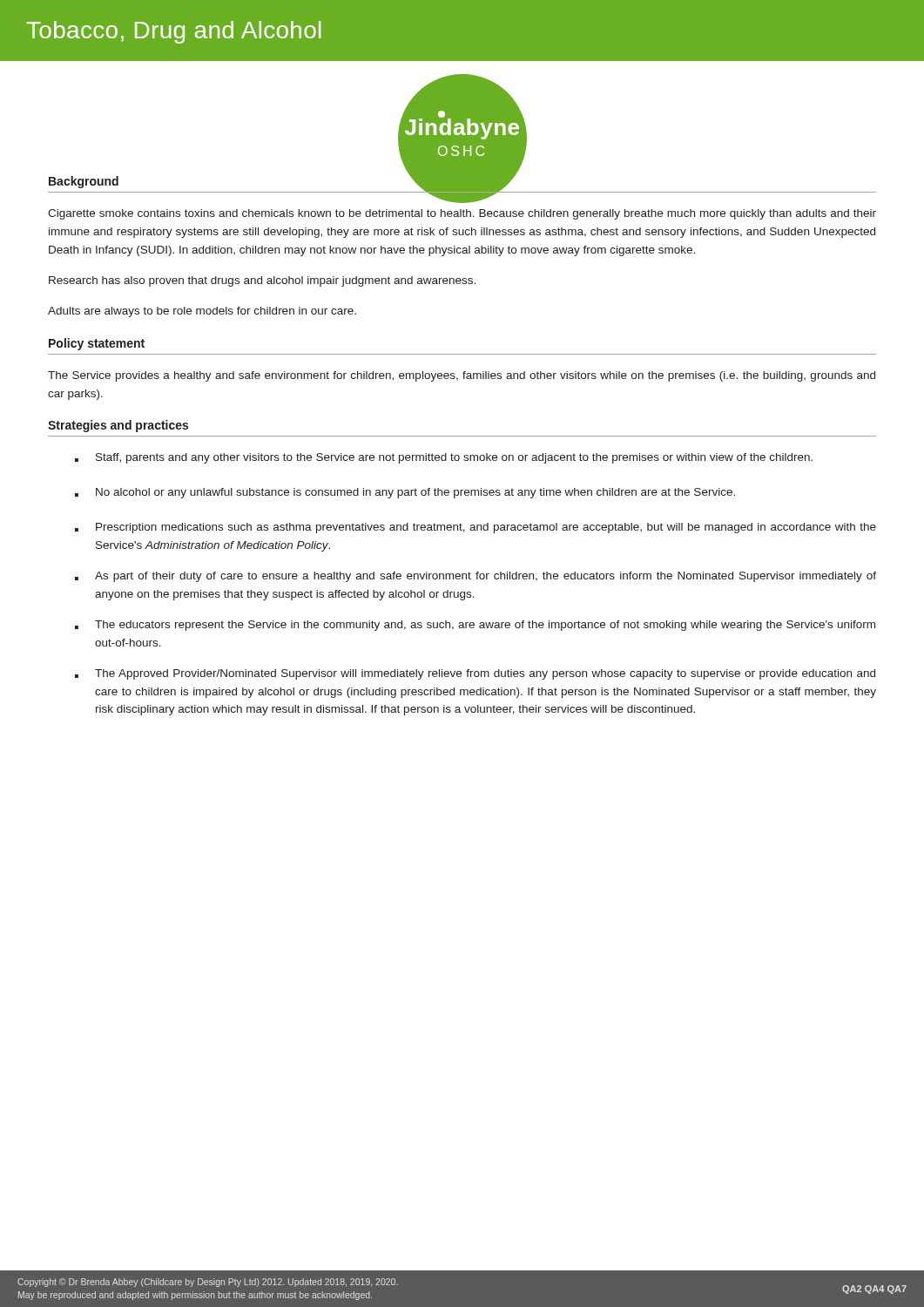The width and height of the screenshot is (924, 1307).
Task: Click the passage that begins "The Service provides a healthy"
Action: [462, 384]
